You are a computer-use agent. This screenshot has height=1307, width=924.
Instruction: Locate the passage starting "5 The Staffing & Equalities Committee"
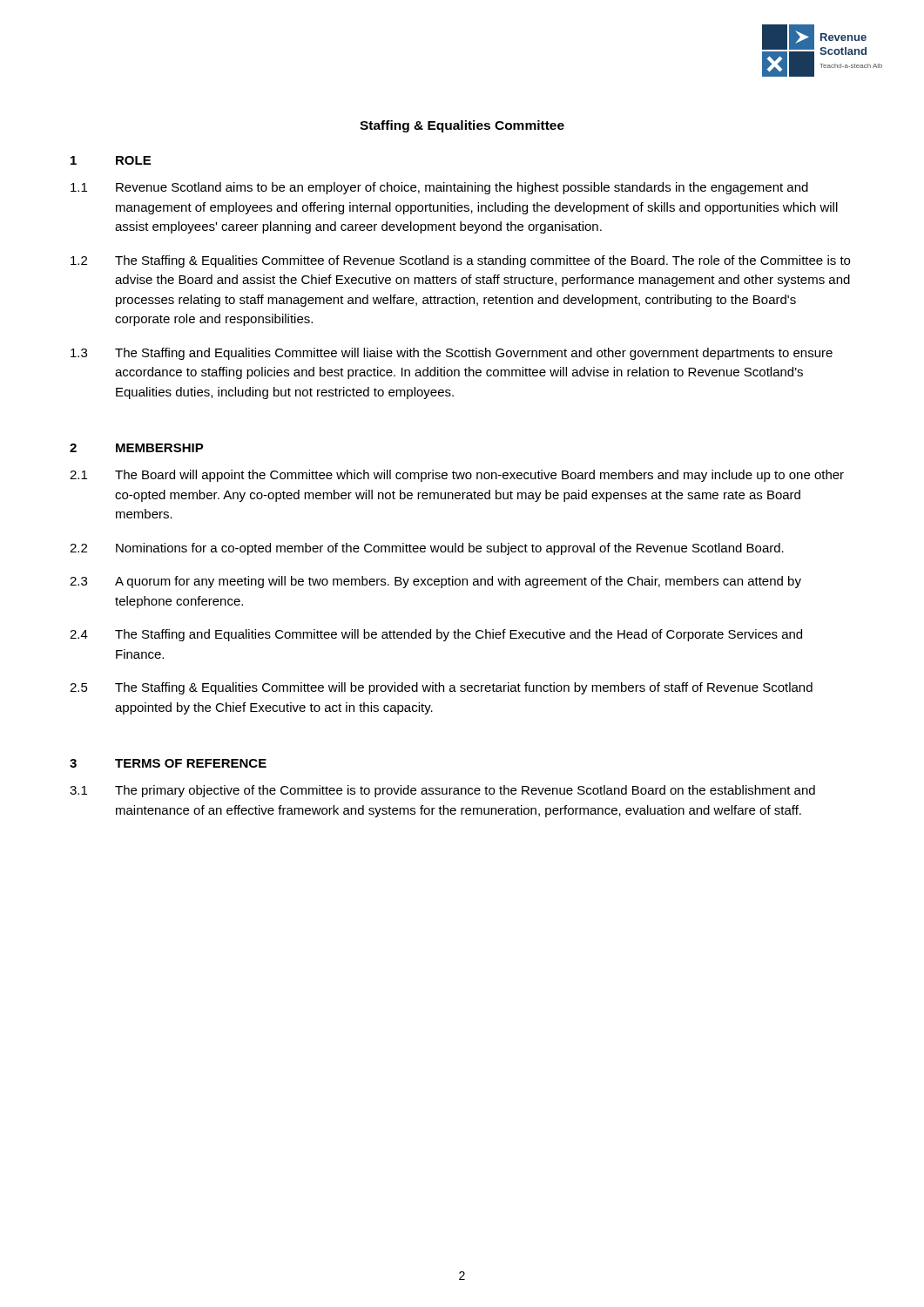(462, 698)
